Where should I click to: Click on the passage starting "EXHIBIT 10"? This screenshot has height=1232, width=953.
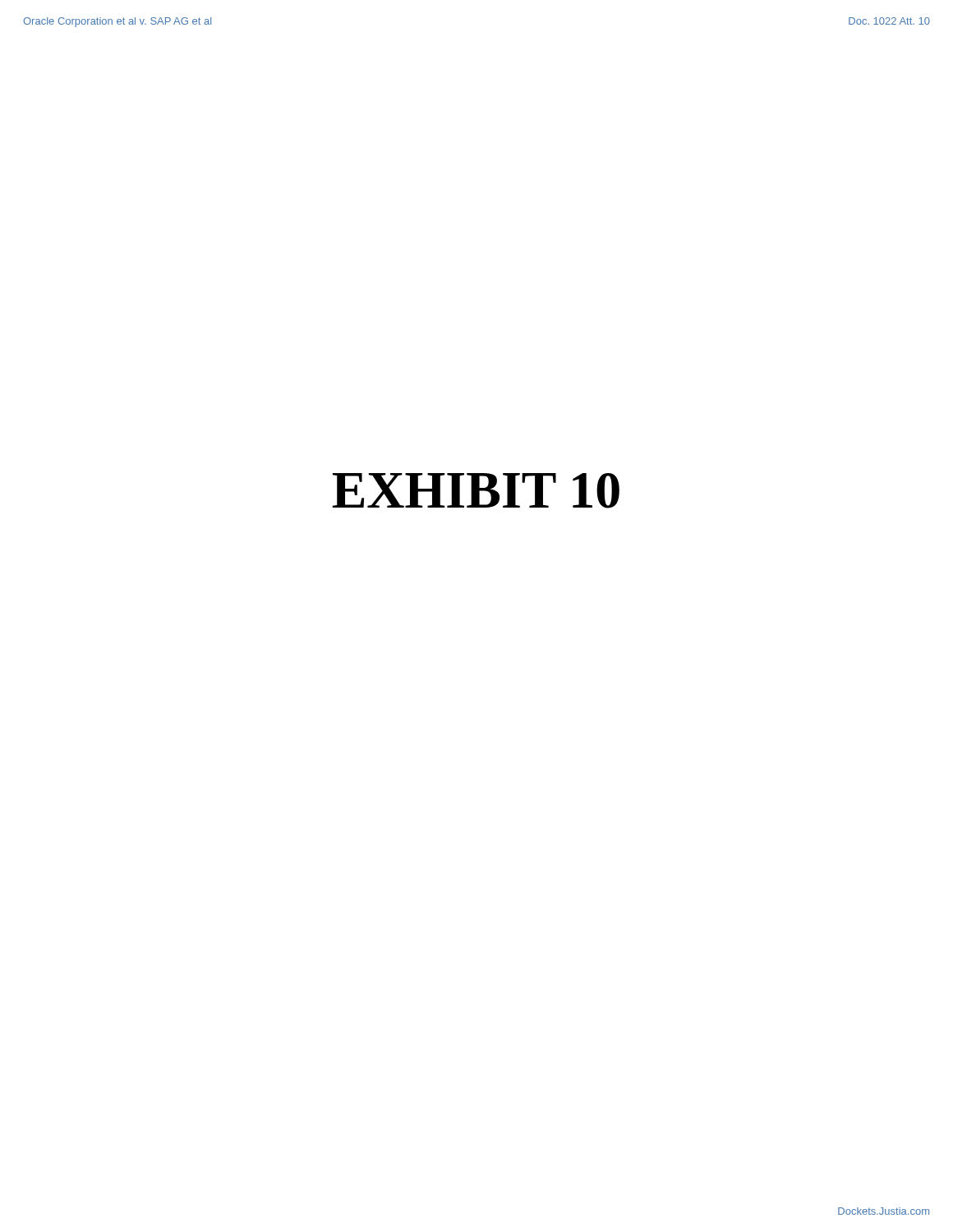click(476, 490)
